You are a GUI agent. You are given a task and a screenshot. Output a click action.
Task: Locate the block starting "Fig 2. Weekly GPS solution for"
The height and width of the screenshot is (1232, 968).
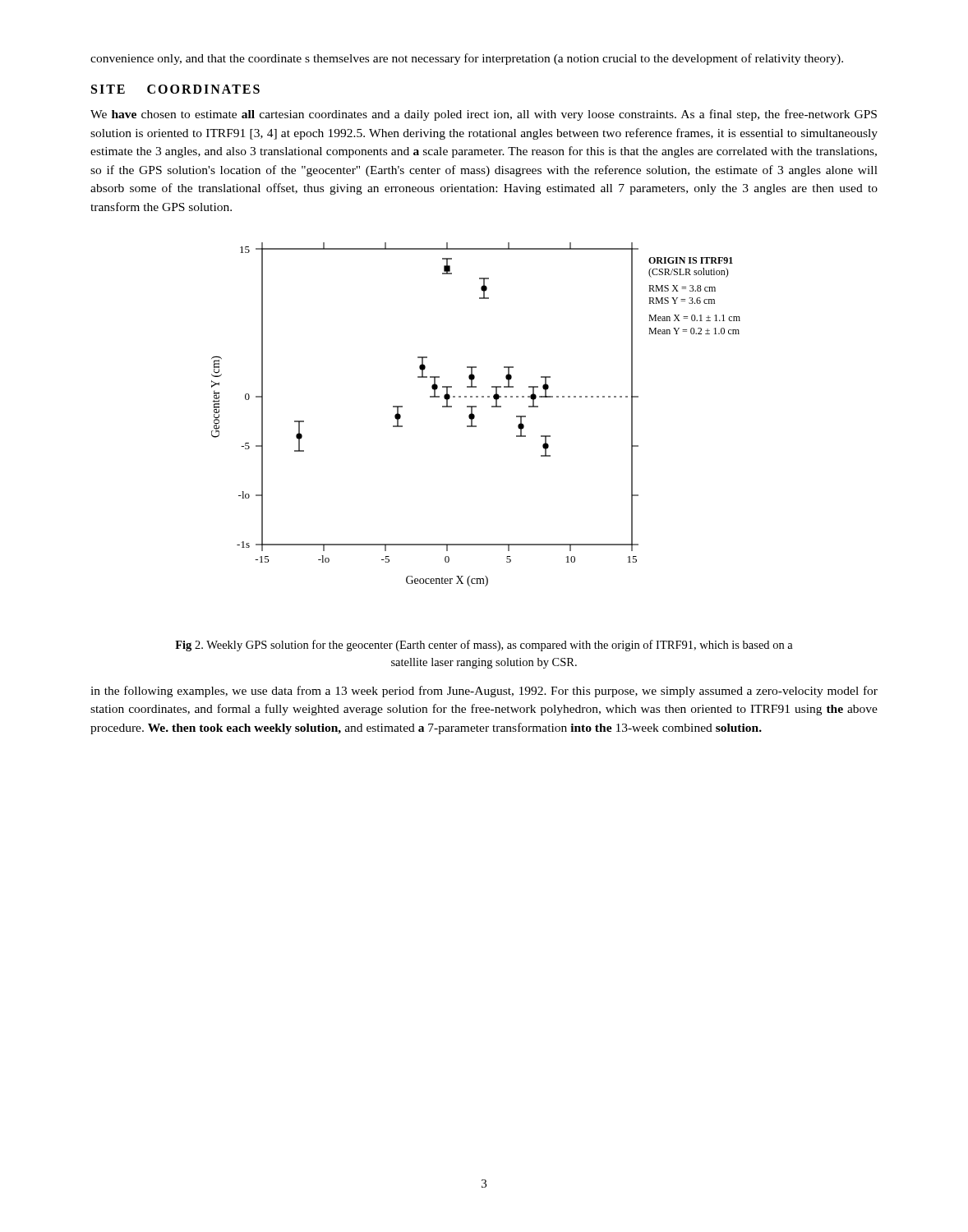(x=484, y=653)
